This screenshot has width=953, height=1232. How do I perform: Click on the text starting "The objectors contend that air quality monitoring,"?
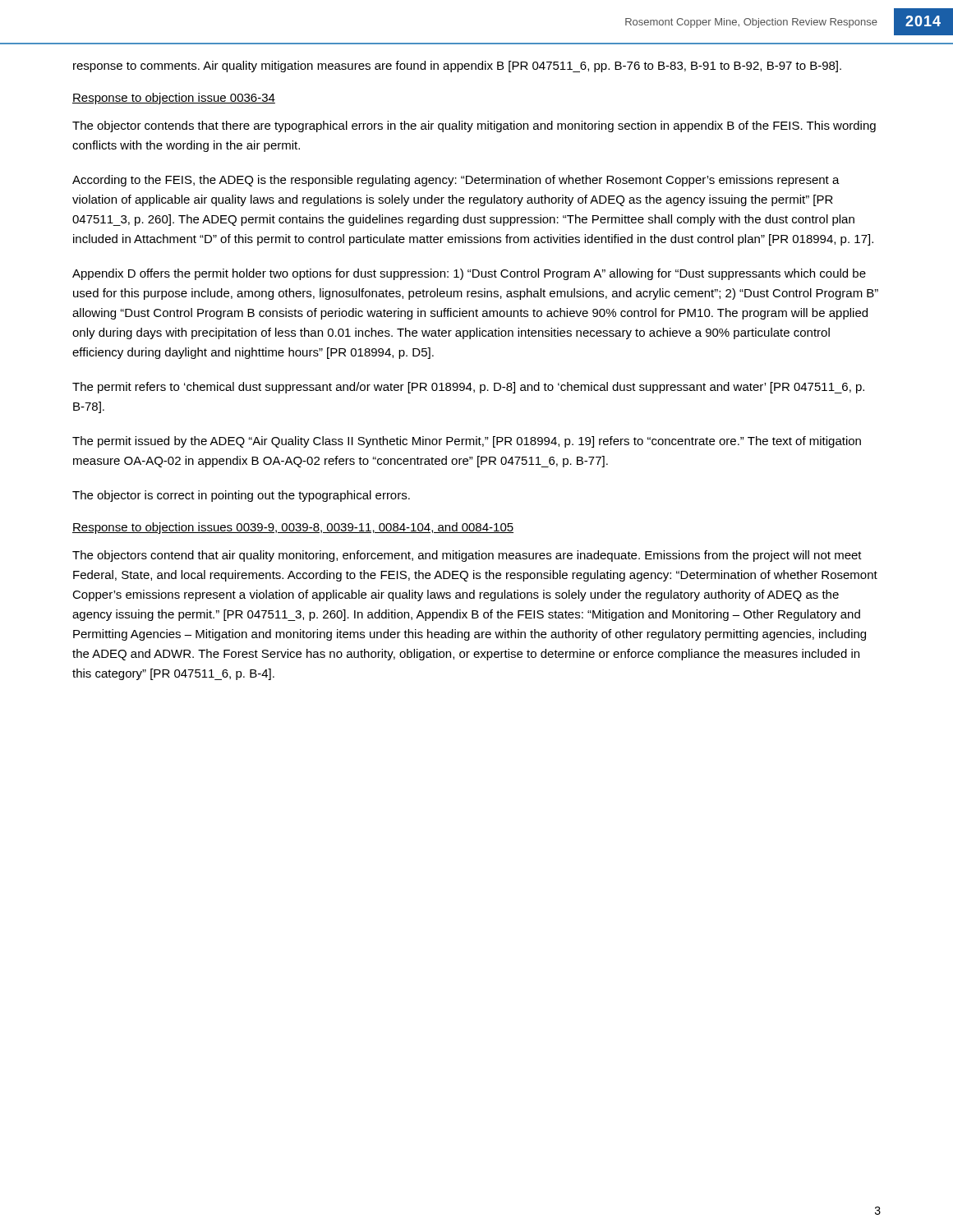click(x=475, y=614)
